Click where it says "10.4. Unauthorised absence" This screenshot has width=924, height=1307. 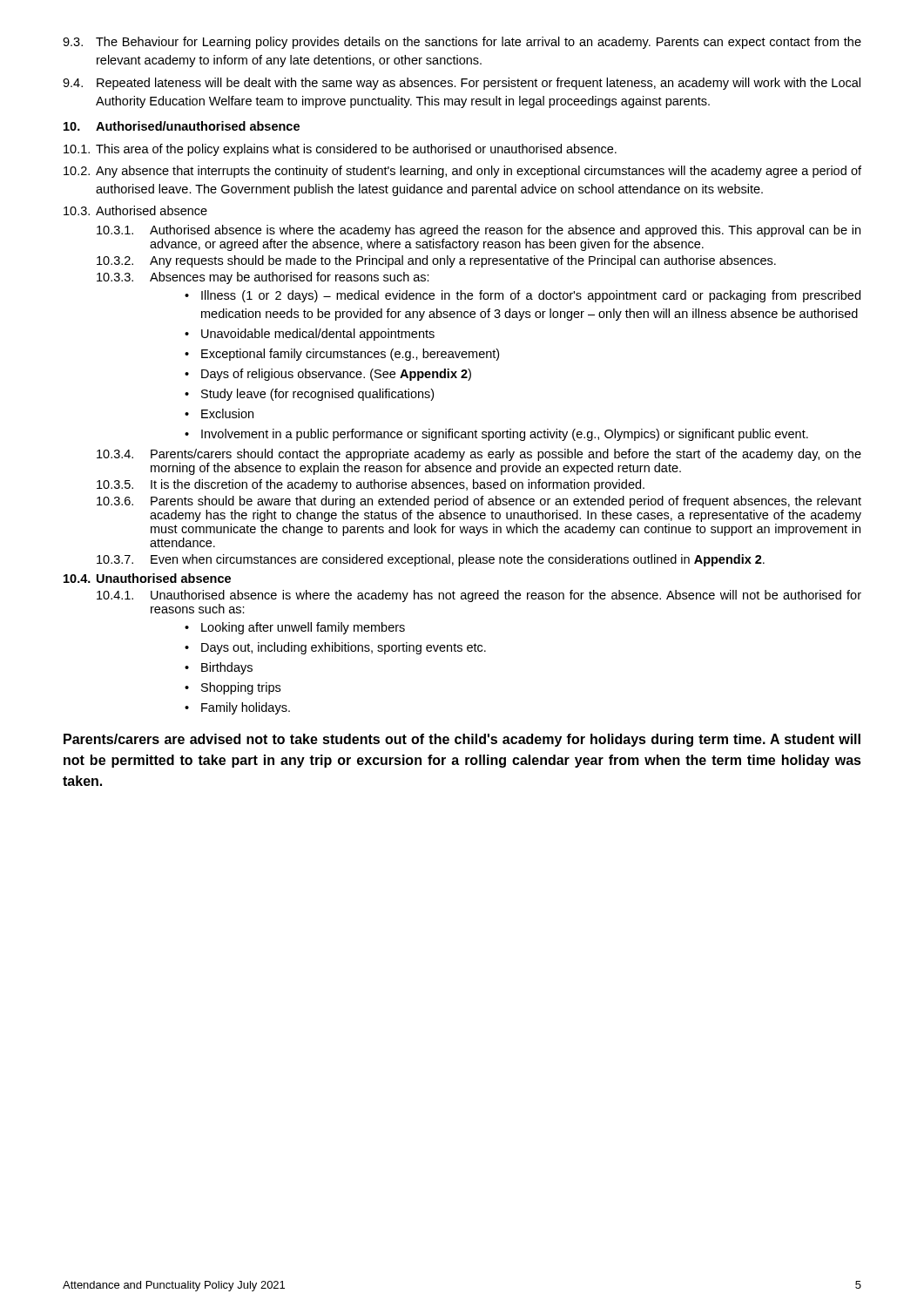(x=147, y=579)
